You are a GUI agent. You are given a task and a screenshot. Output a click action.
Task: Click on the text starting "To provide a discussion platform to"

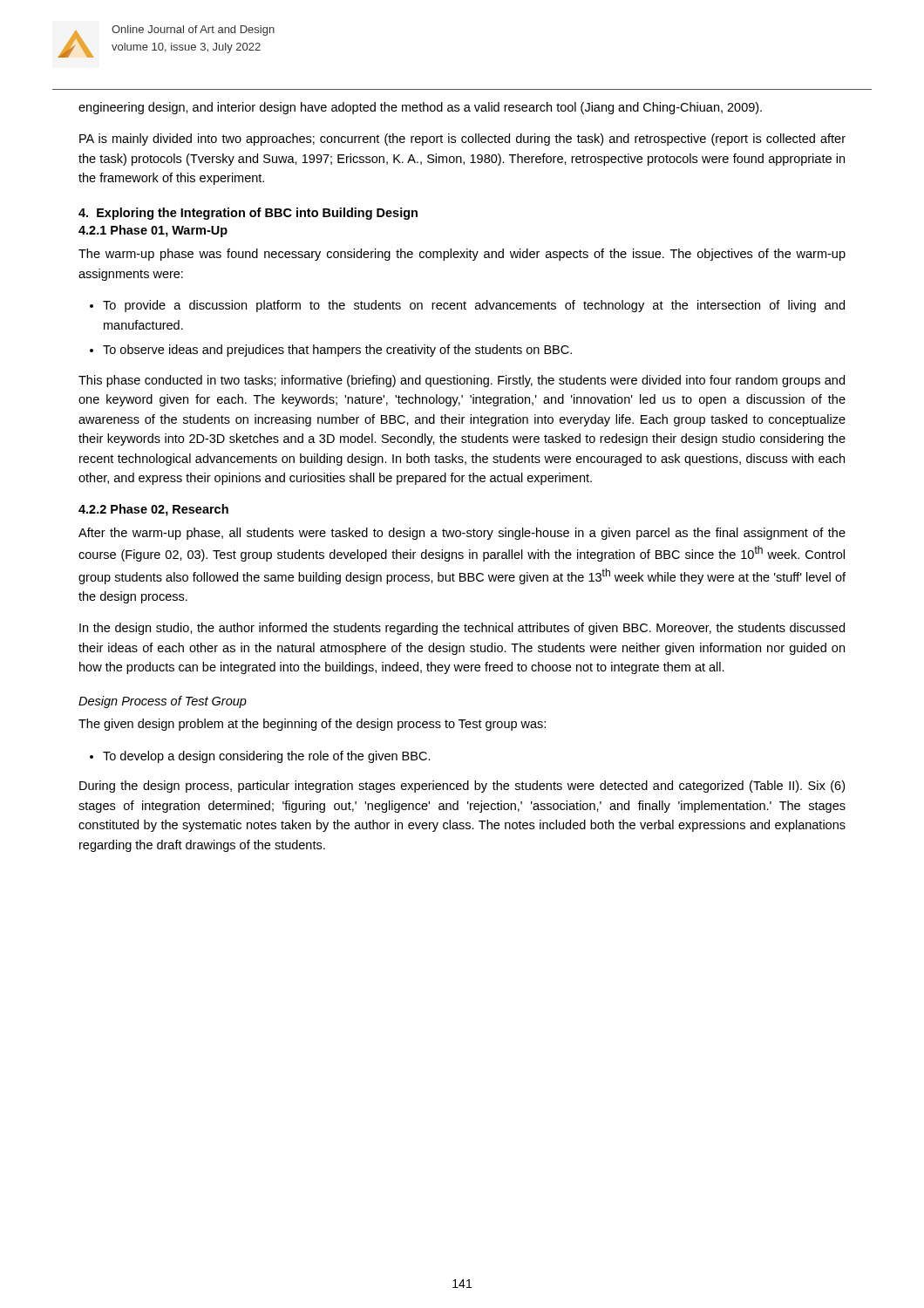pos(474,315)
